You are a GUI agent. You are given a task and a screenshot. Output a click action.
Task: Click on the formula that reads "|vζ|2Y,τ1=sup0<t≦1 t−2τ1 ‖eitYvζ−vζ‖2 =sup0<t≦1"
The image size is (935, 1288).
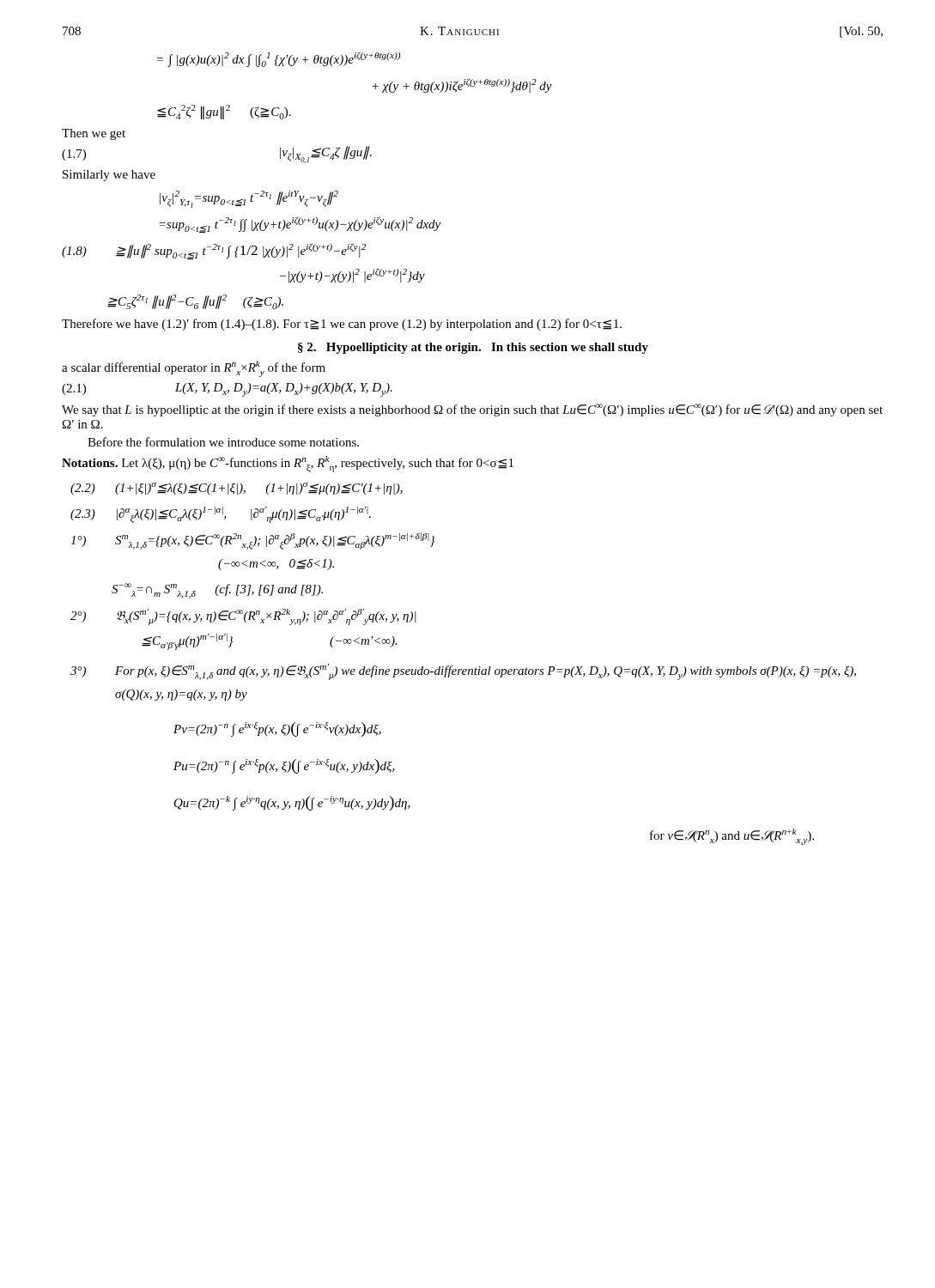(249, 199)
